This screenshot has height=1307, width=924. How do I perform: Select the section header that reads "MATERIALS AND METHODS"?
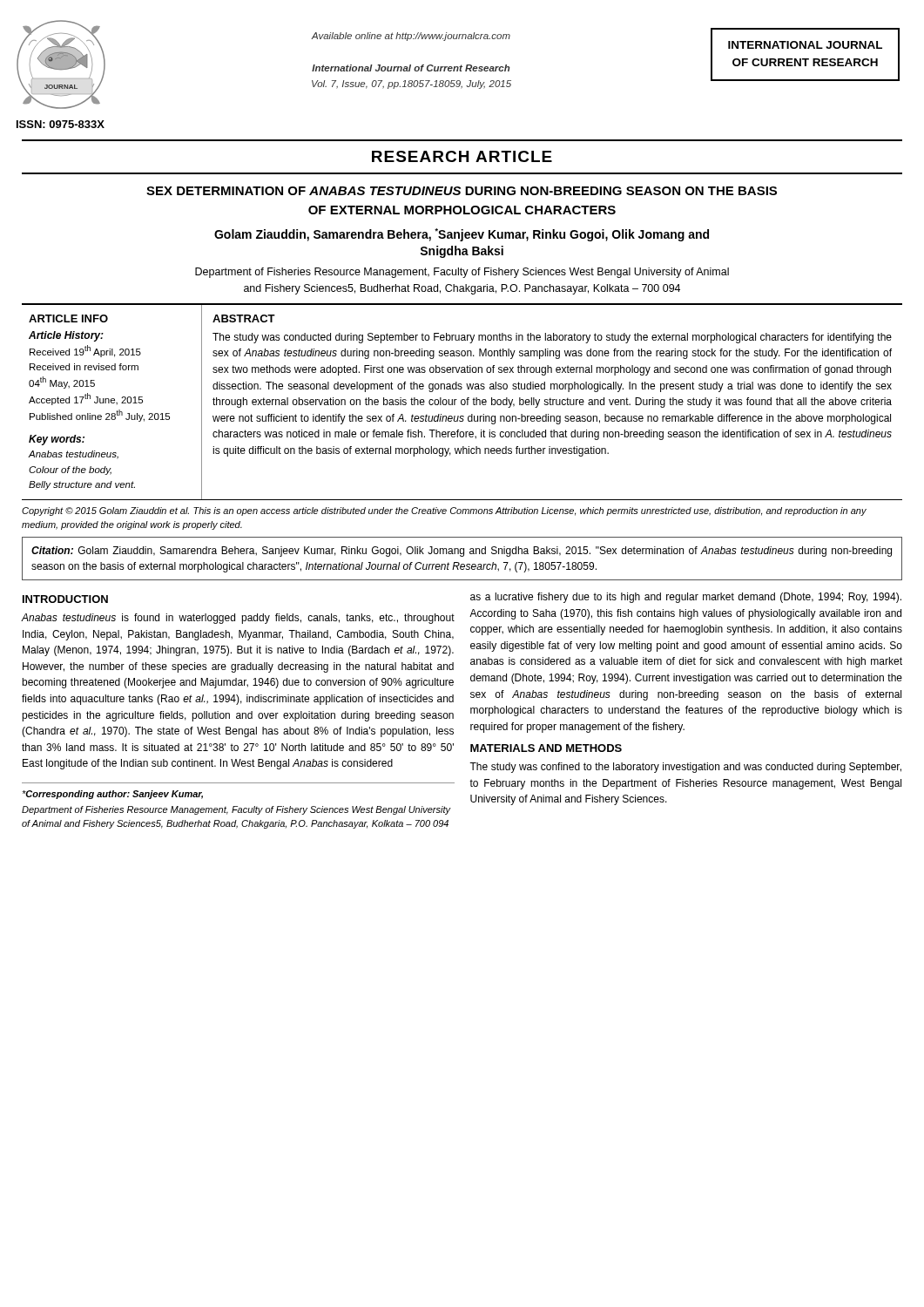pyautogui.click(x=546, y=748)
